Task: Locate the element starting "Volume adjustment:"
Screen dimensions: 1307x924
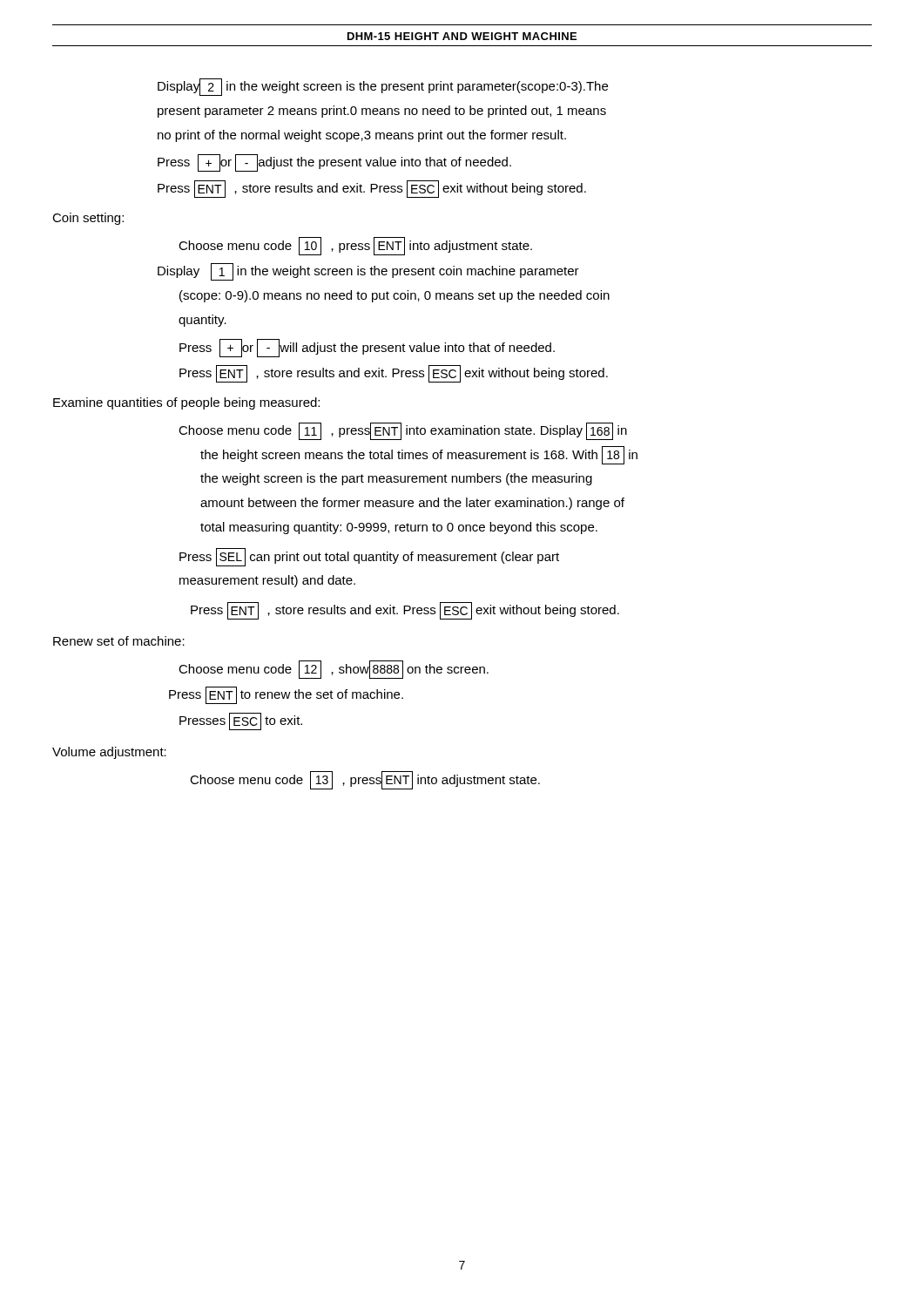Action: tap(109, 753)
